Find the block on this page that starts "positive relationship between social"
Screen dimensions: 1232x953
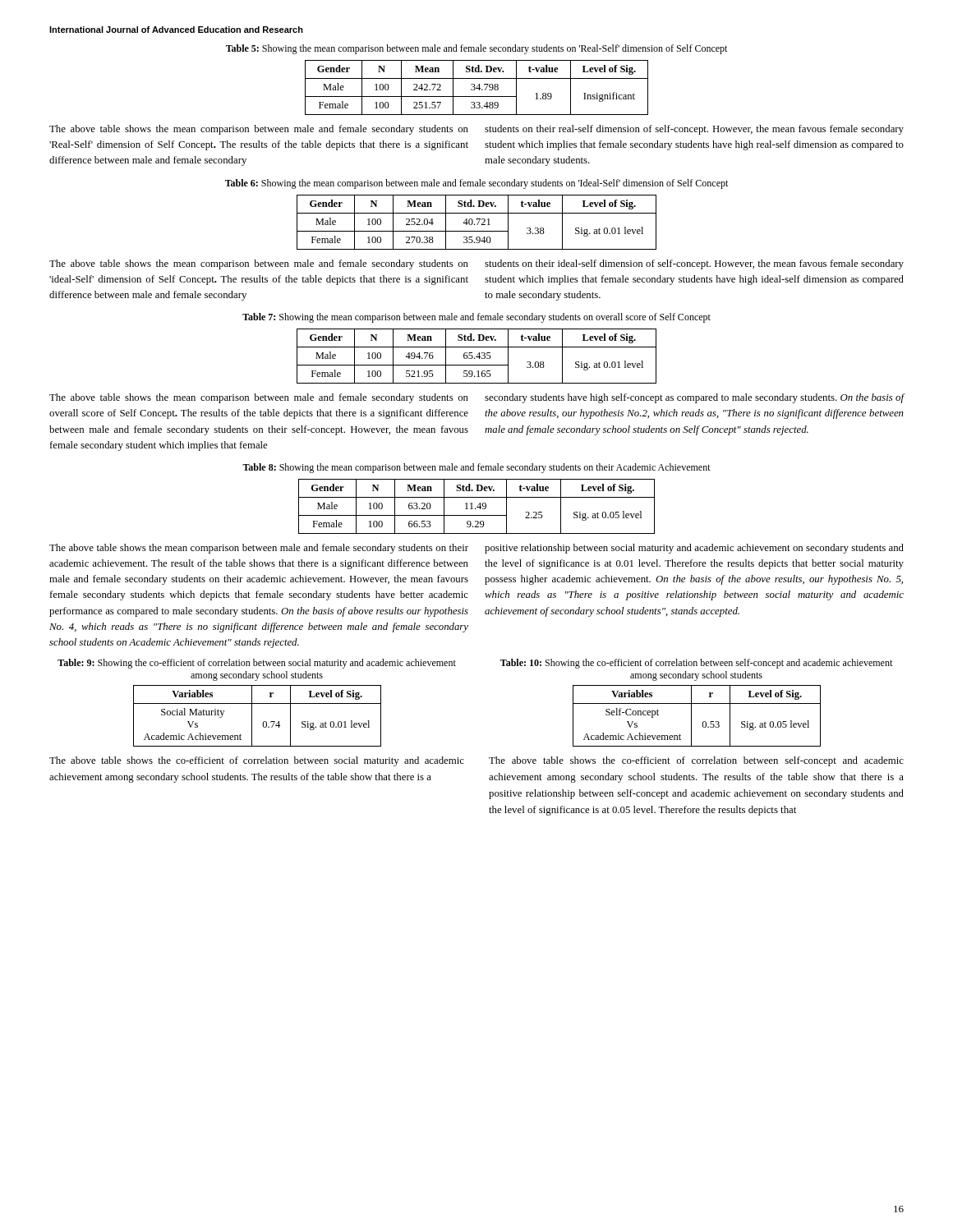click(694, 579)
